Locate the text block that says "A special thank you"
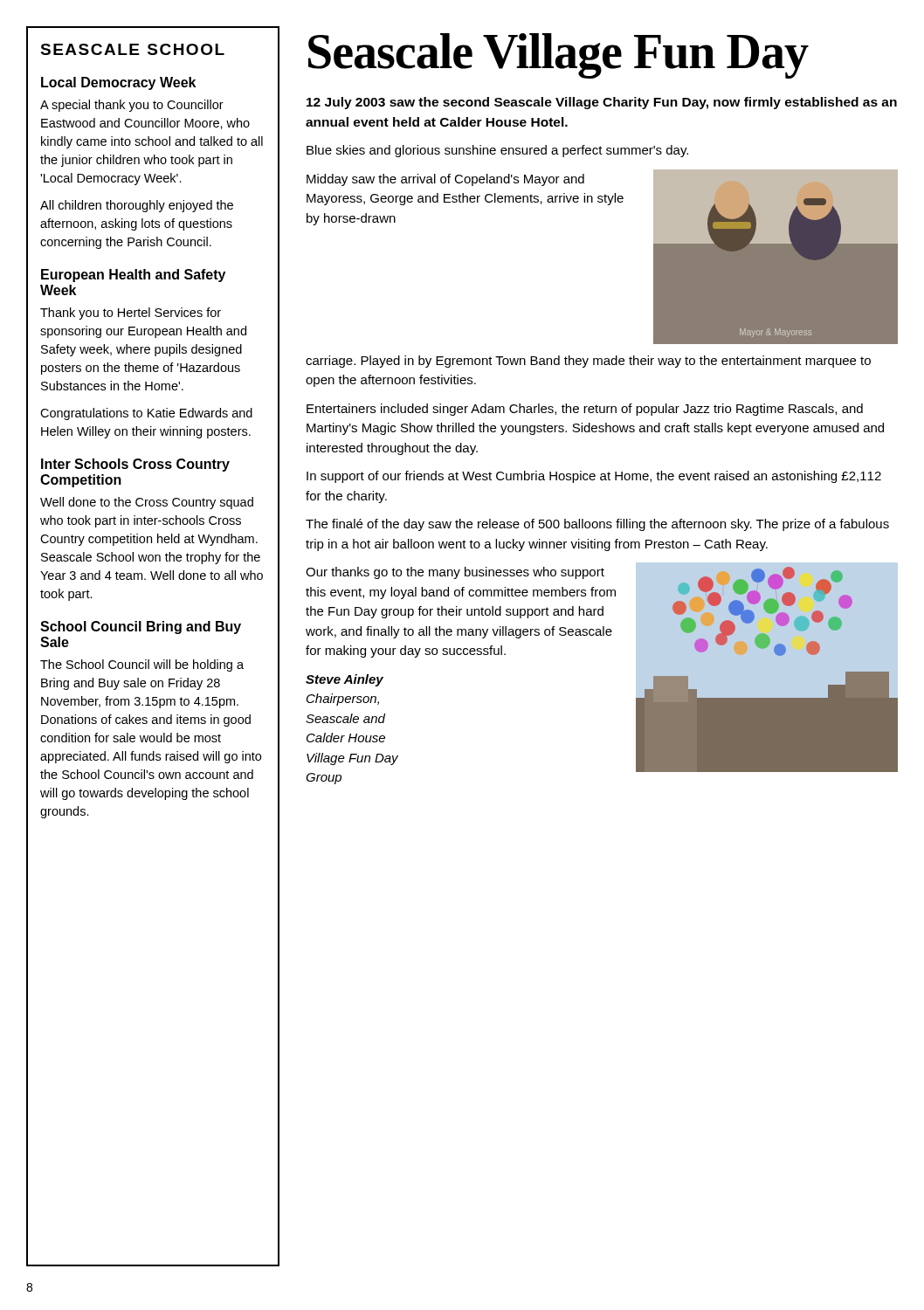Screen dimensions: 1310x924 152,142
